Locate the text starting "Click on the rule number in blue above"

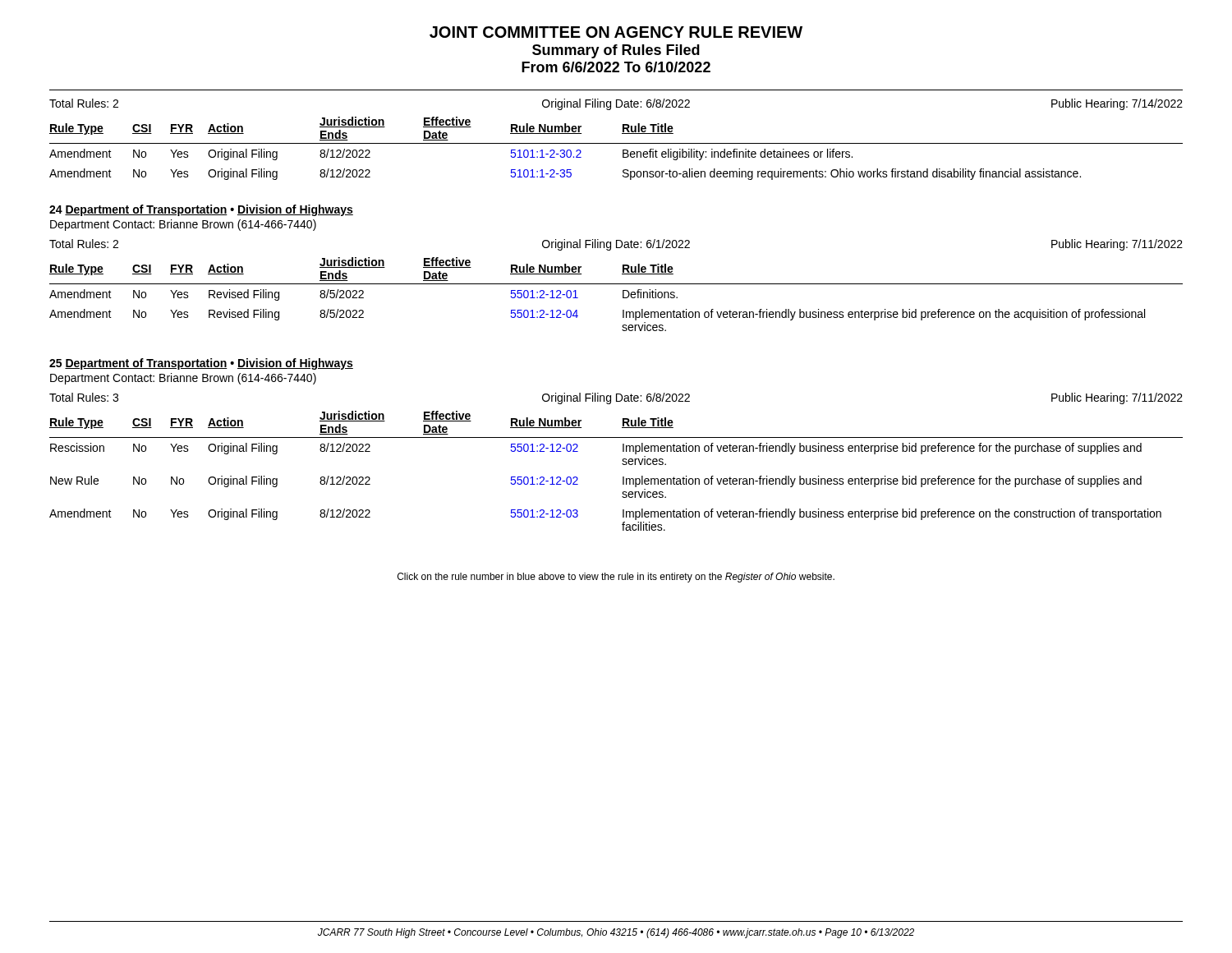point(616,577)
